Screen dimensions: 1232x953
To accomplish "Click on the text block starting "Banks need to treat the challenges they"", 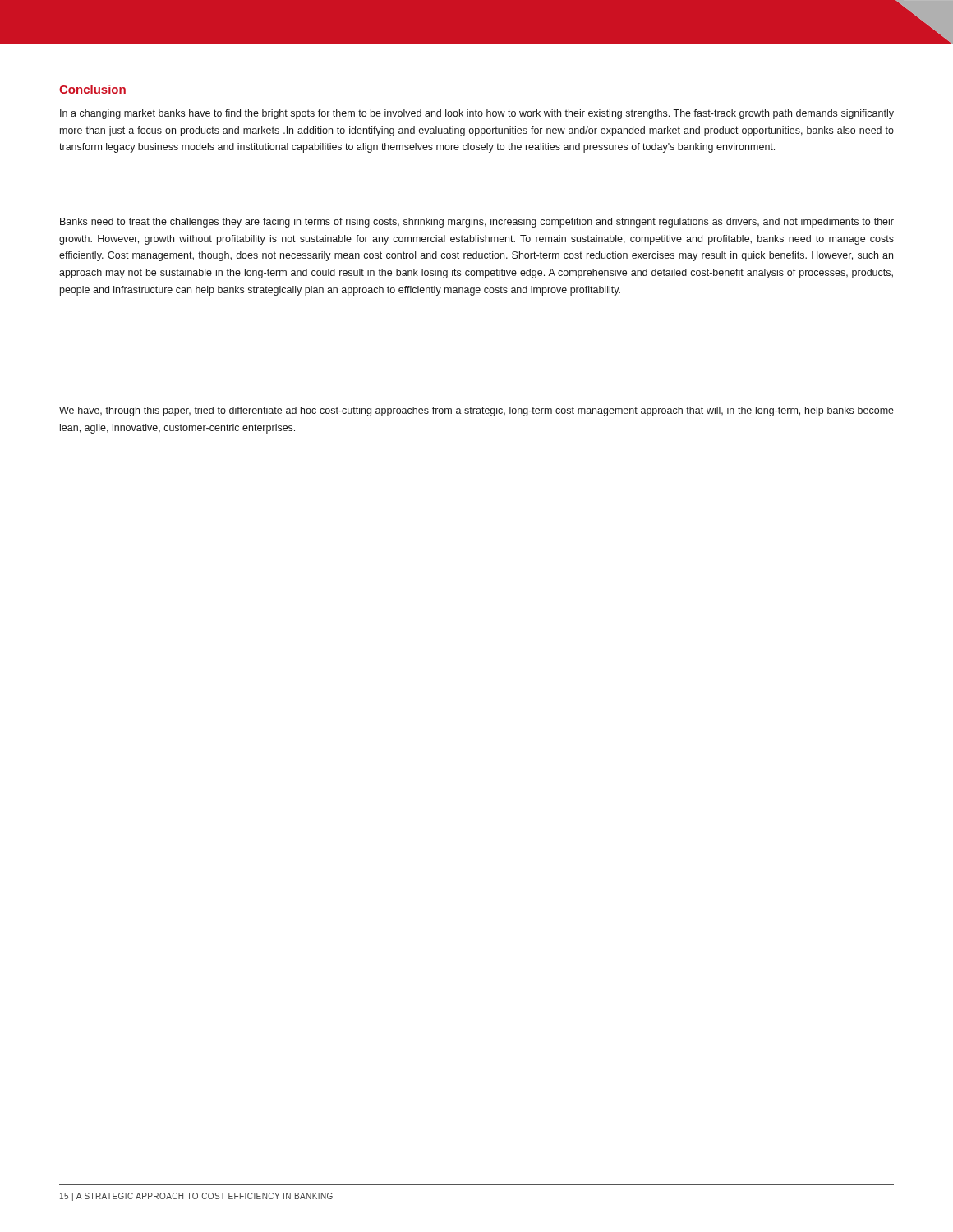I will click(476, 256).
